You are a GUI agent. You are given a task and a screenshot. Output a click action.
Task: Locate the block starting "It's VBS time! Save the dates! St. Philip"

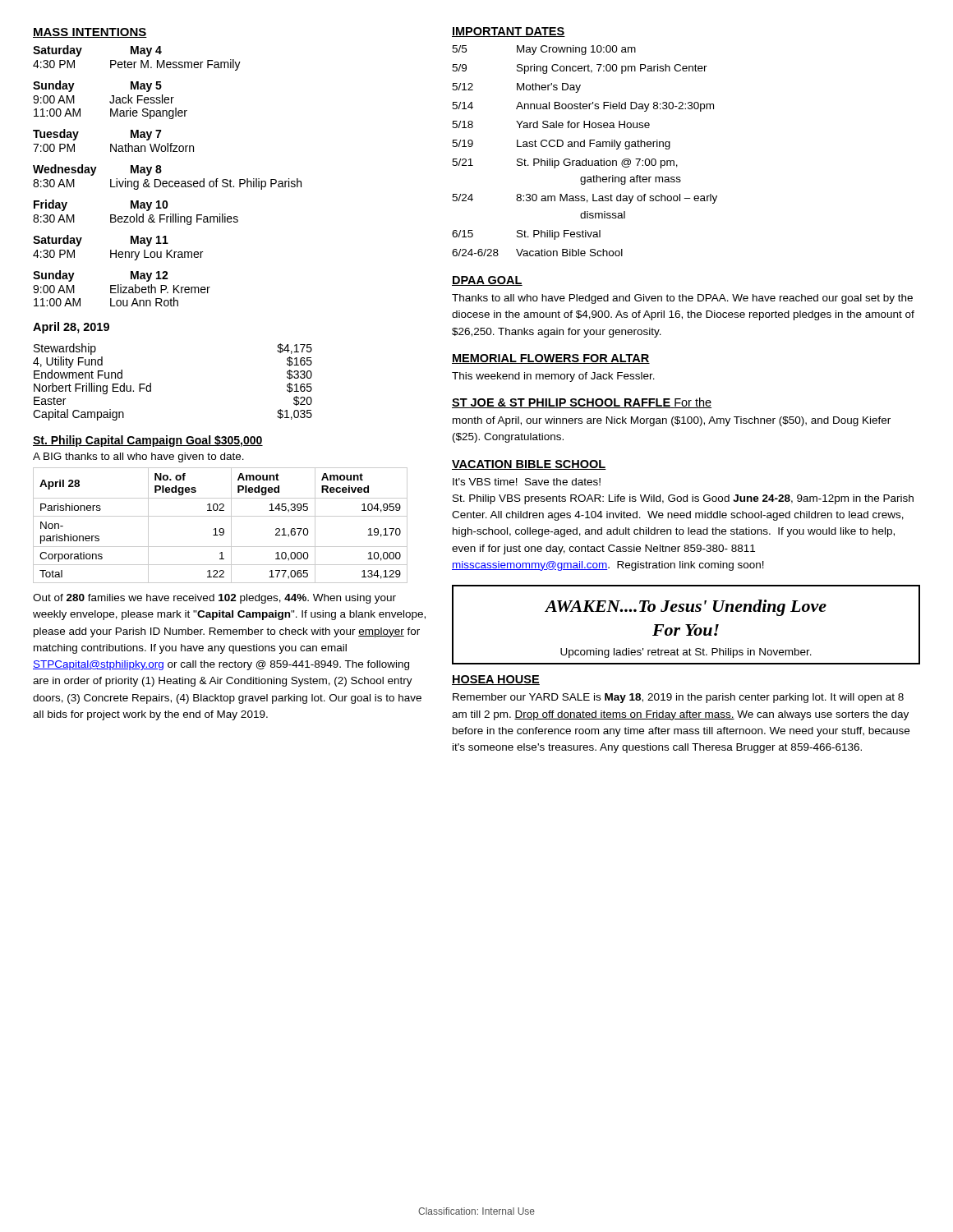coord(683,523)
